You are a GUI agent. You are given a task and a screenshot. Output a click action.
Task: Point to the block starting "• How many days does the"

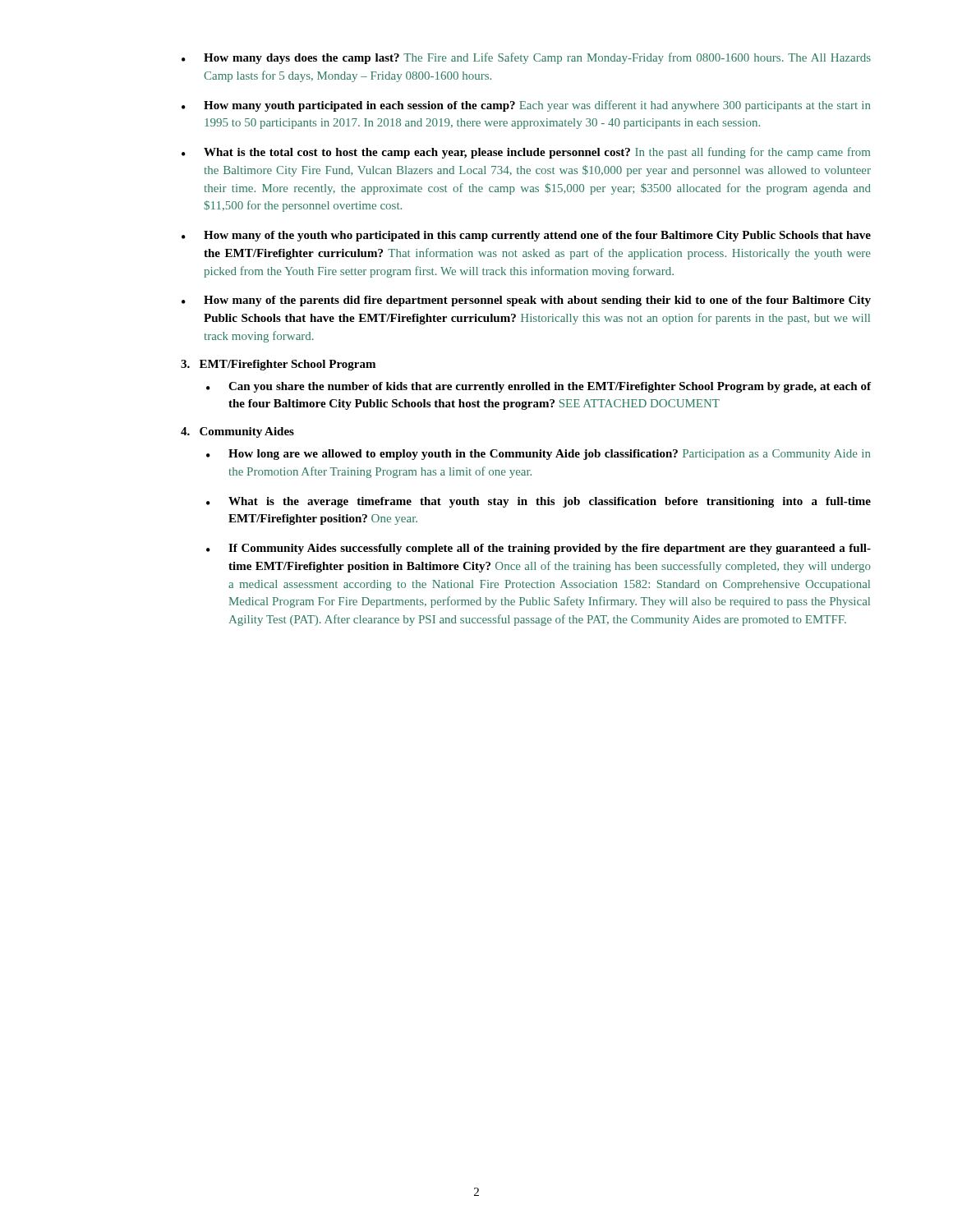click(526, 67)
